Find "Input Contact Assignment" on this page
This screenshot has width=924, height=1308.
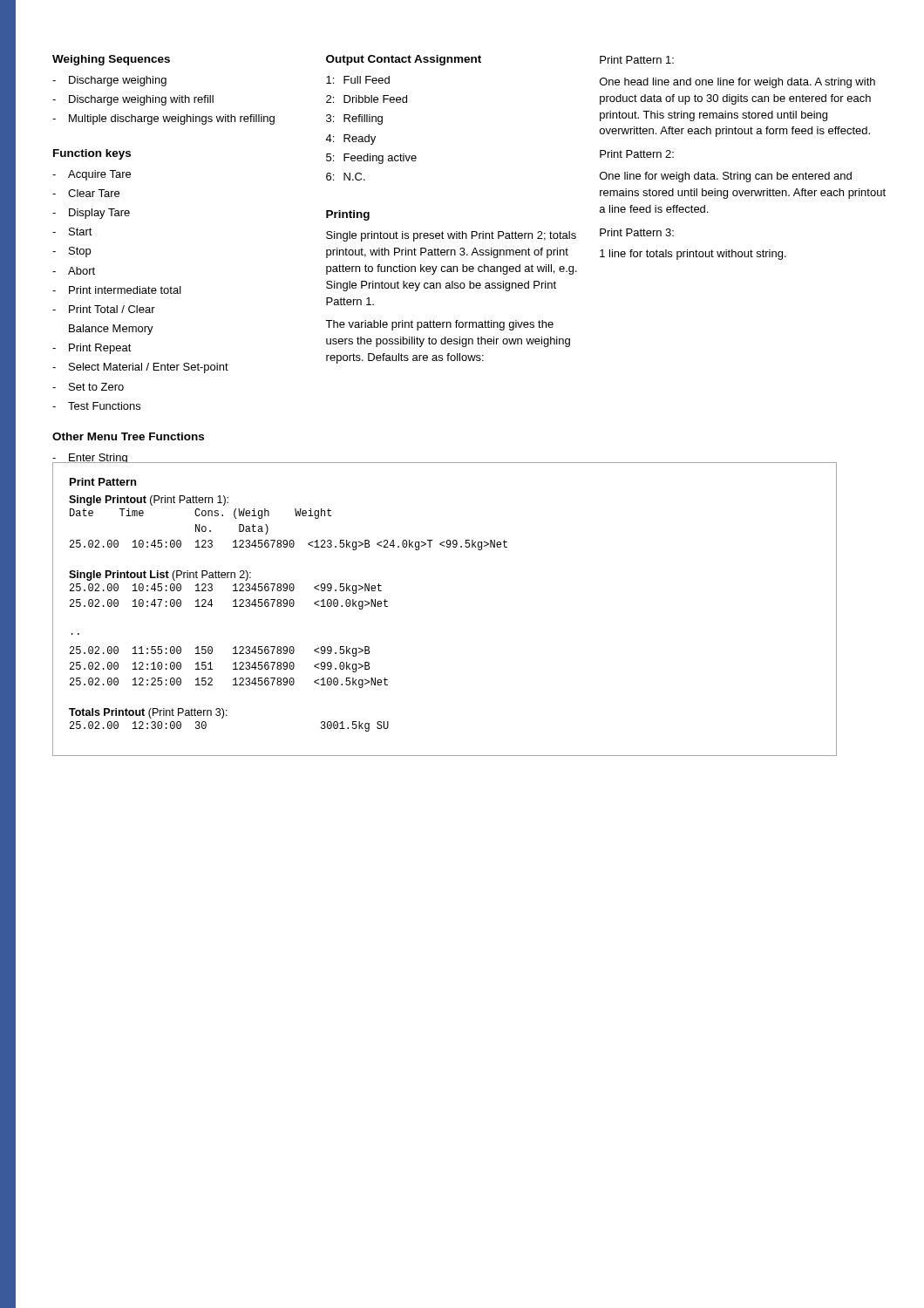tap(125, 565)
